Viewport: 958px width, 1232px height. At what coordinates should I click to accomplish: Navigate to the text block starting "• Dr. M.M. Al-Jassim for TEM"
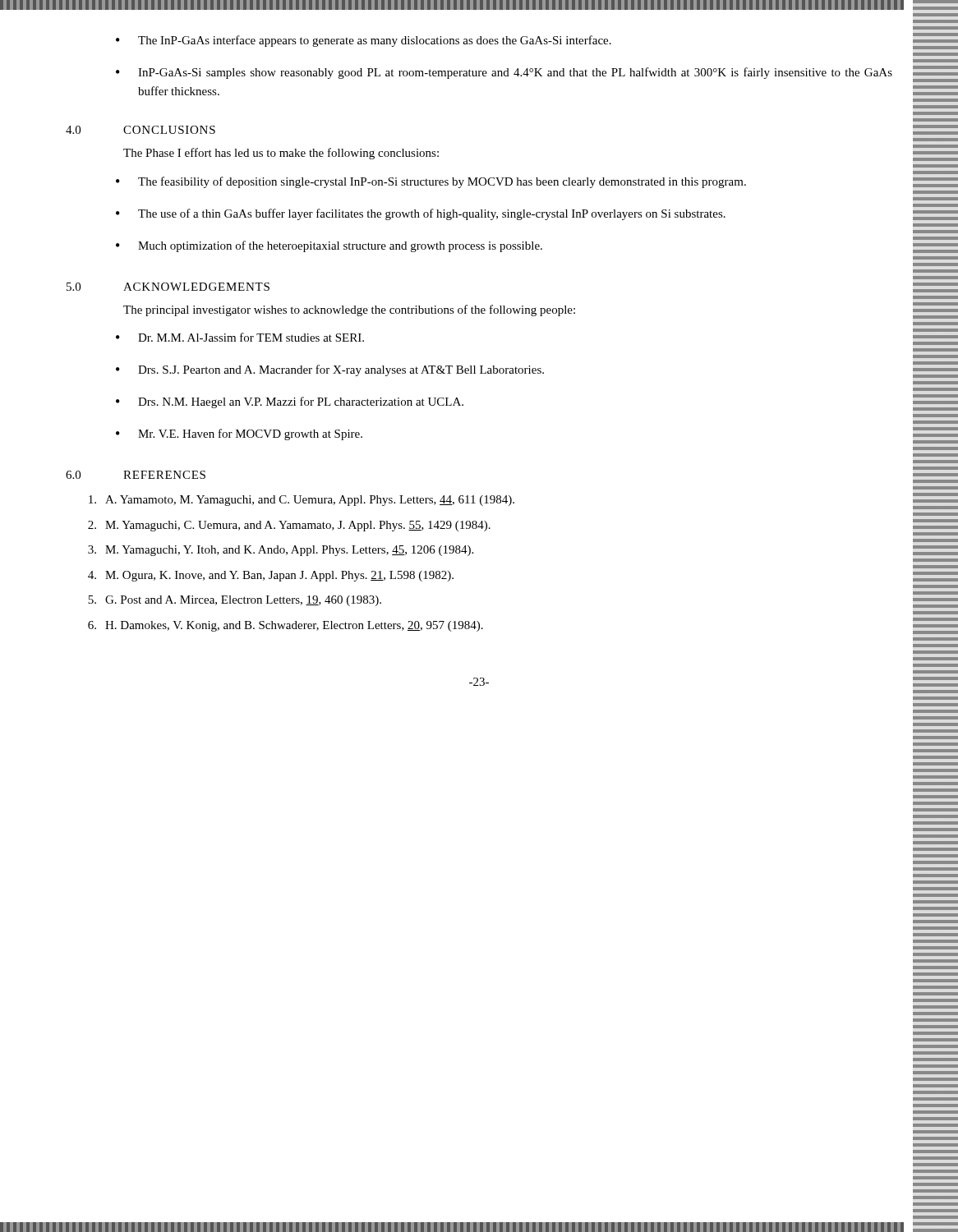[240, 337]
